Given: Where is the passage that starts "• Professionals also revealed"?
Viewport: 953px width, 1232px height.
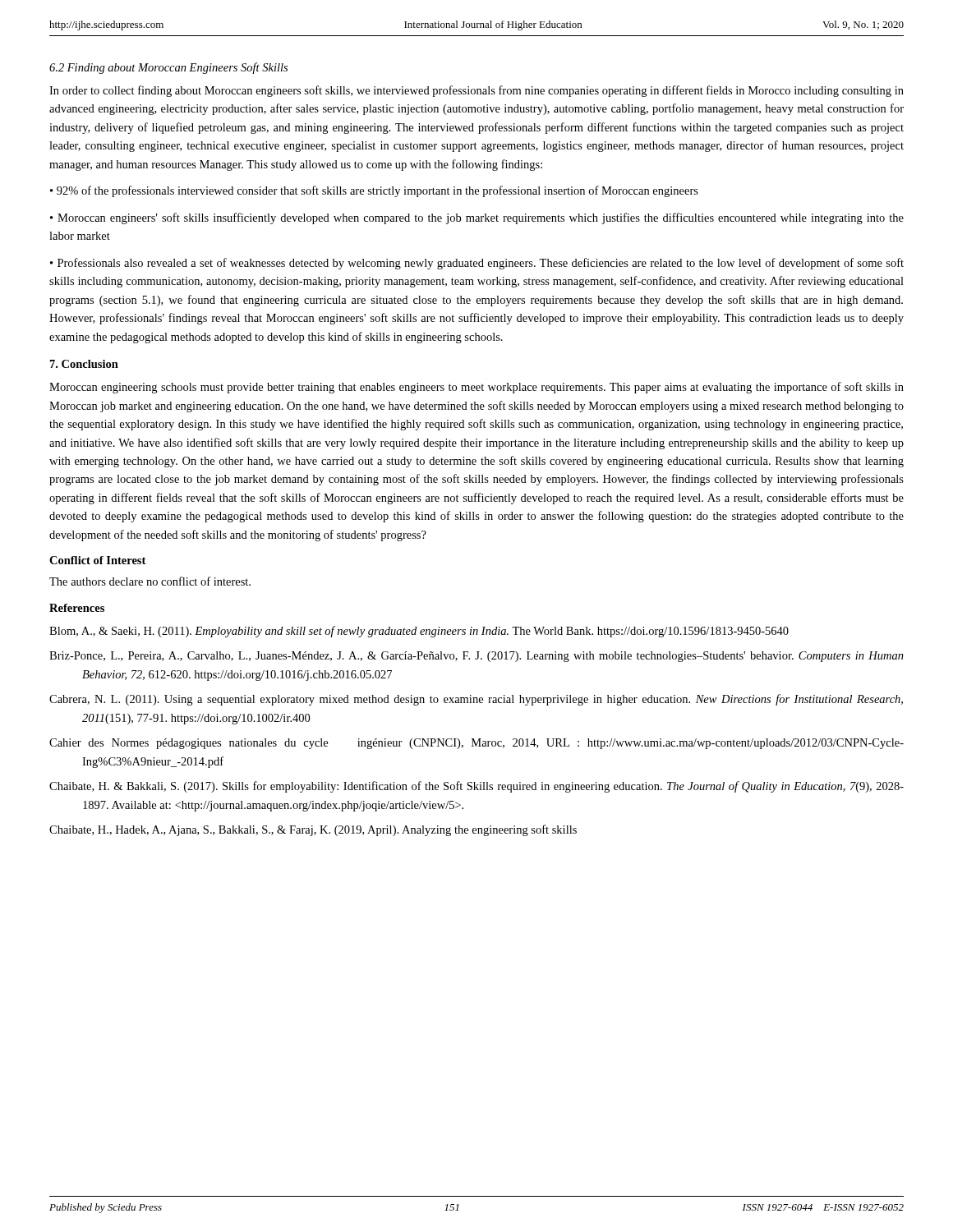Looking at the screenshot, I should [476, 299].
